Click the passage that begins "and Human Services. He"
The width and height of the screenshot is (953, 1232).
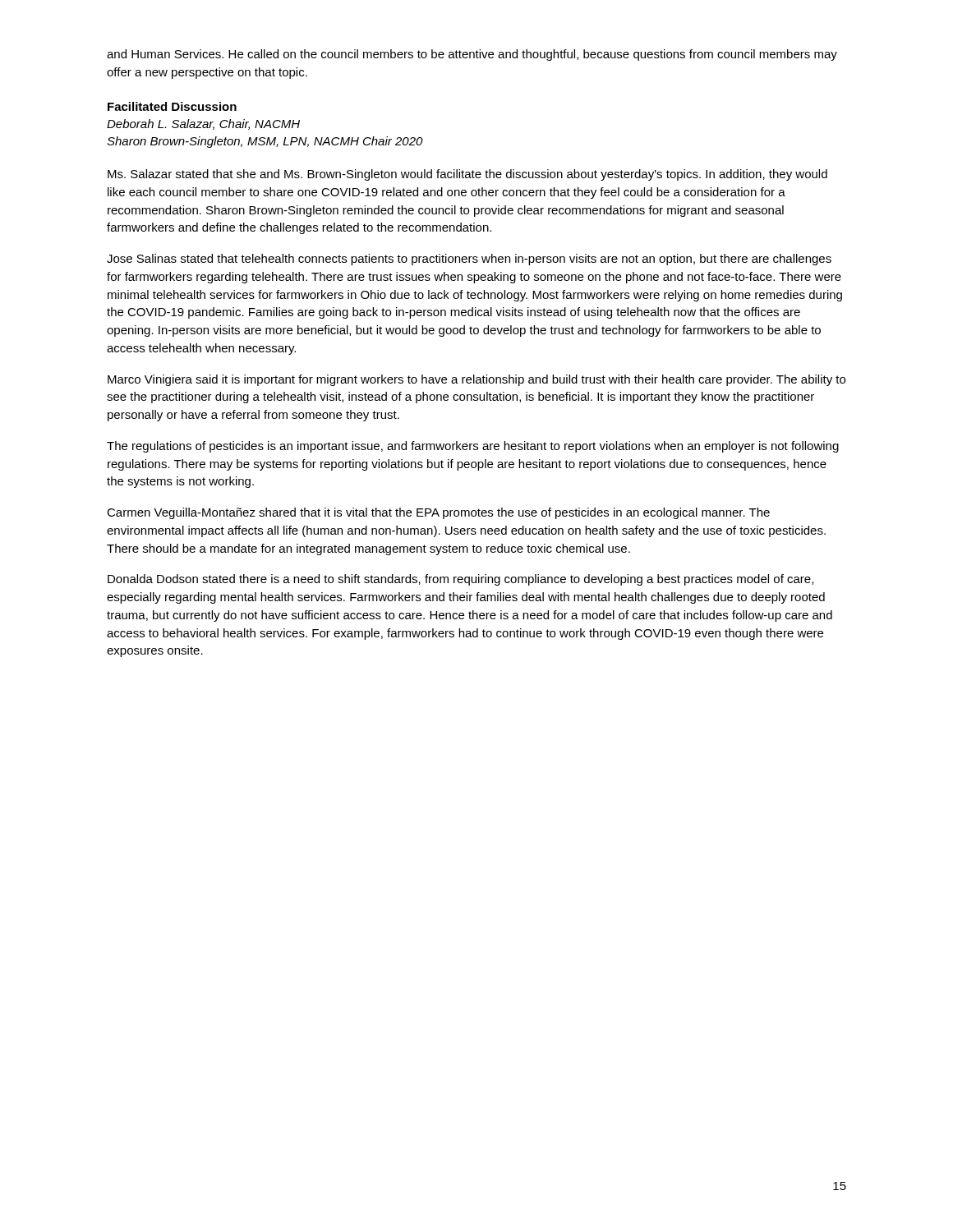click(x=472, y=63)
